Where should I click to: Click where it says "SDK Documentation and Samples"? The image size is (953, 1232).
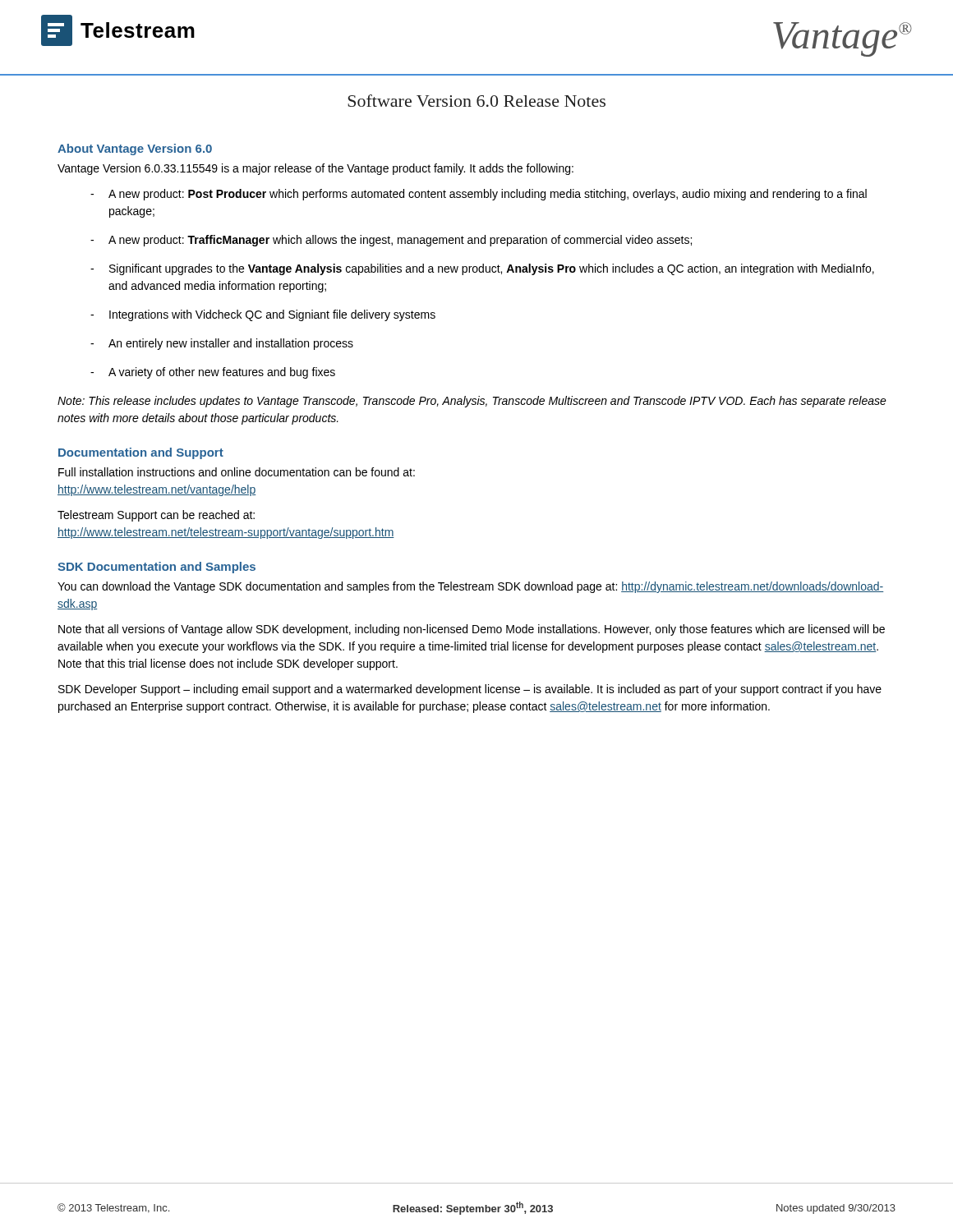pos(157,566)
